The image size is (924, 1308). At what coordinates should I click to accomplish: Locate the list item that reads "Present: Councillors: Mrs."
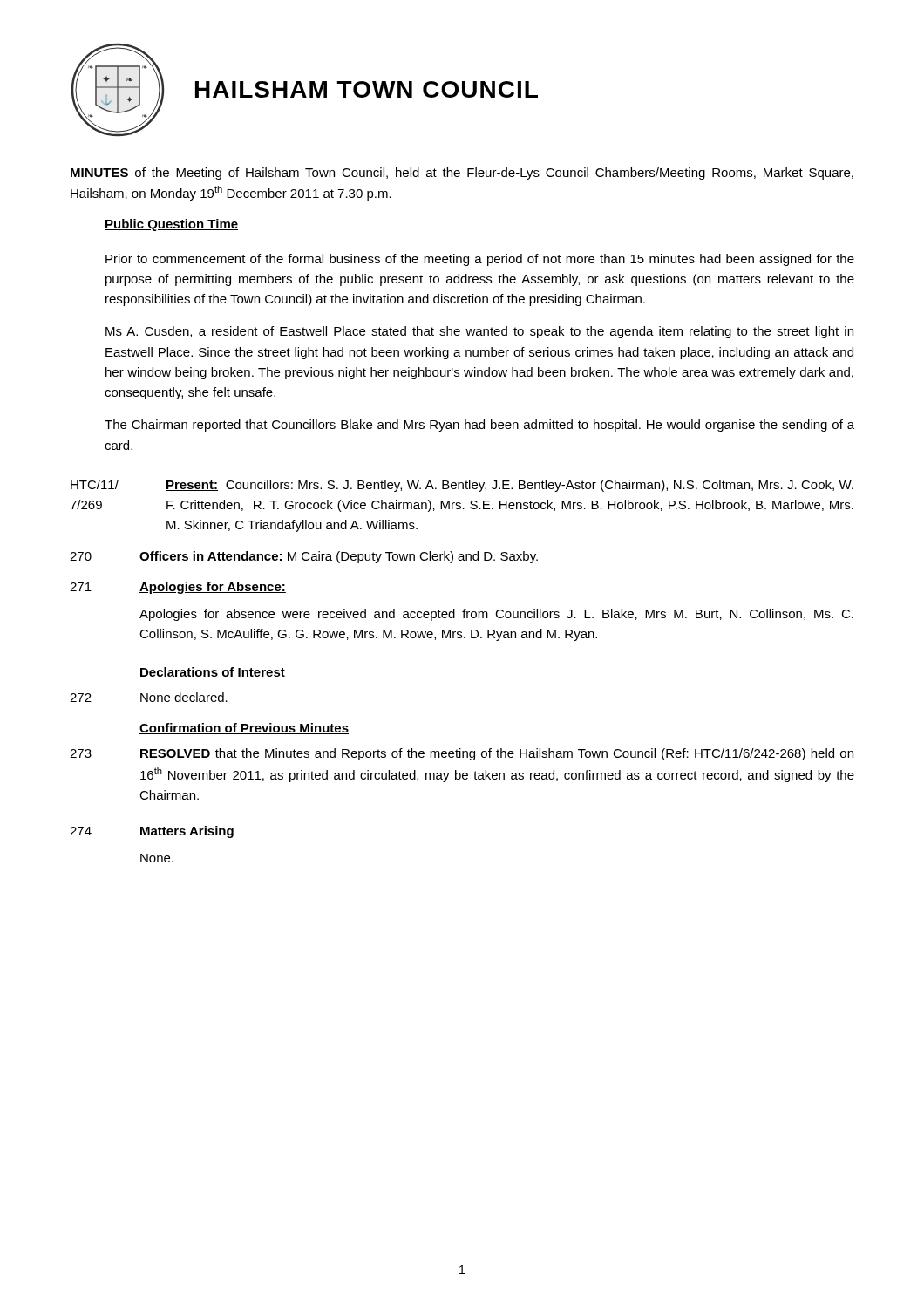click(510, 504)
